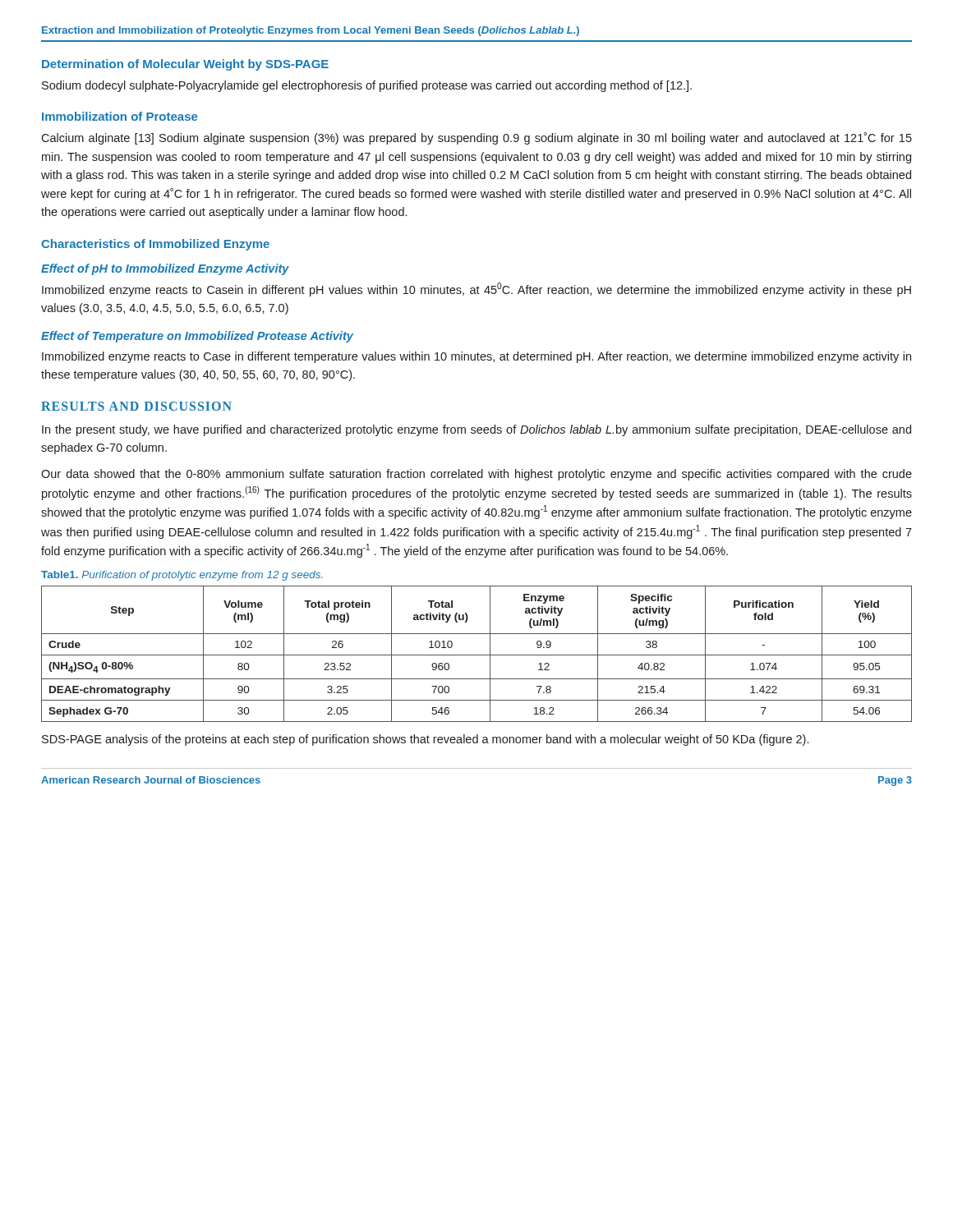The width and height of the screenshot is (953, 1232).
Task: Locate the block of text that opens with "Immobilized enzyme reacts to Casein"
Action: pos(476,299)
